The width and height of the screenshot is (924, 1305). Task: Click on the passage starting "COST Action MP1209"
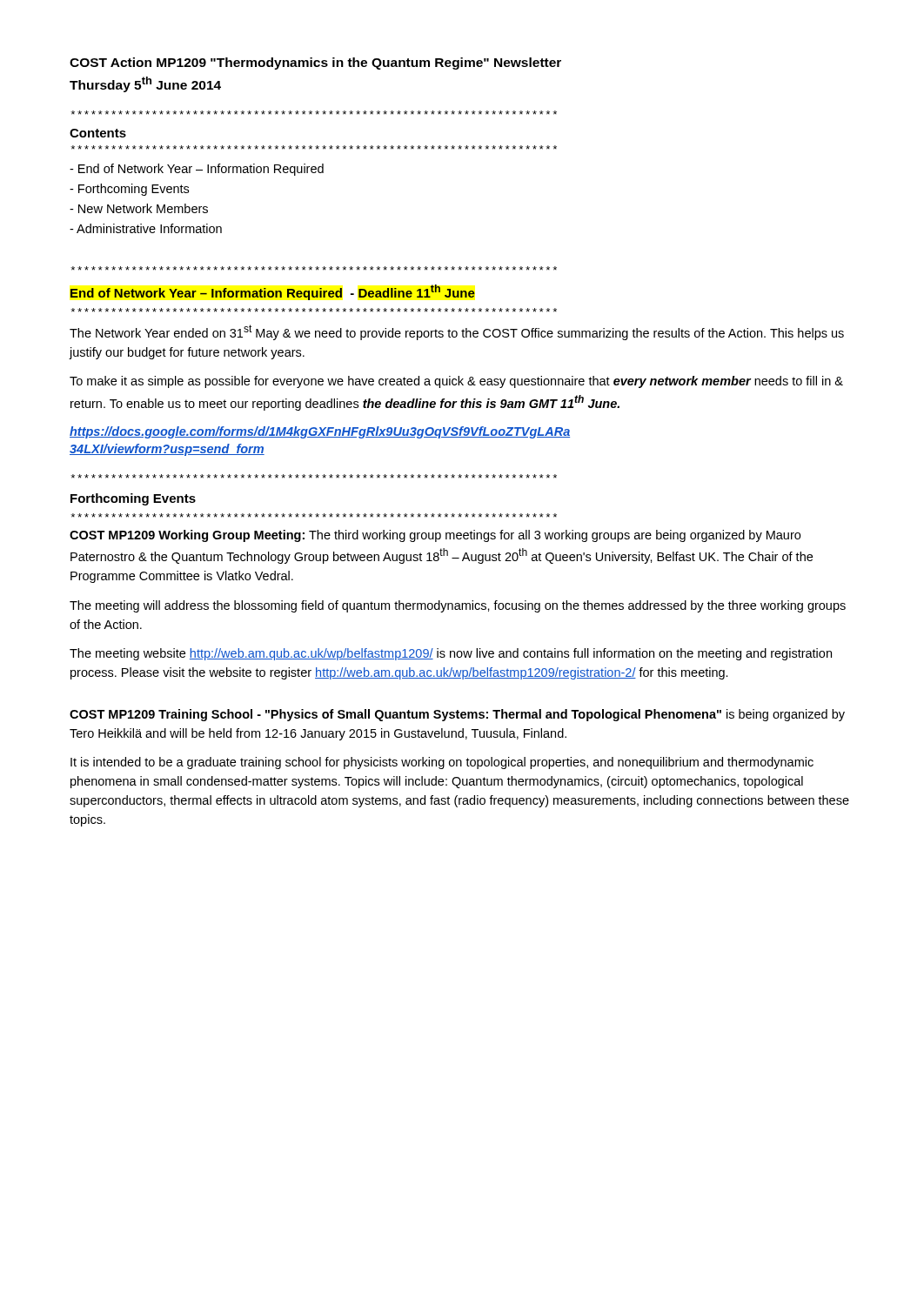462,74
